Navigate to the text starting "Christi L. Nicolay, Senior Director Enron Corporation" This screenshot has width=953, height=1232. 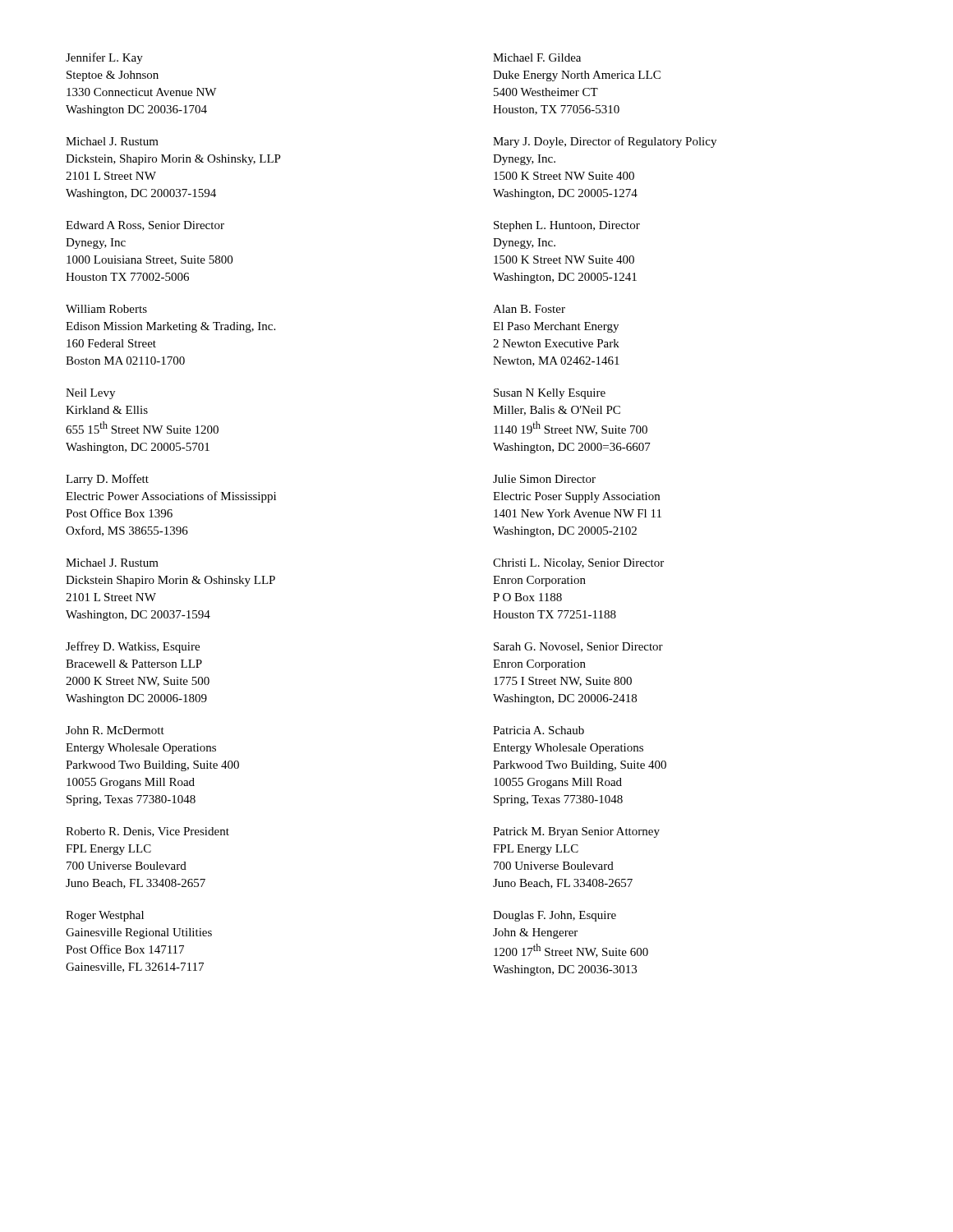pos(578,564)
